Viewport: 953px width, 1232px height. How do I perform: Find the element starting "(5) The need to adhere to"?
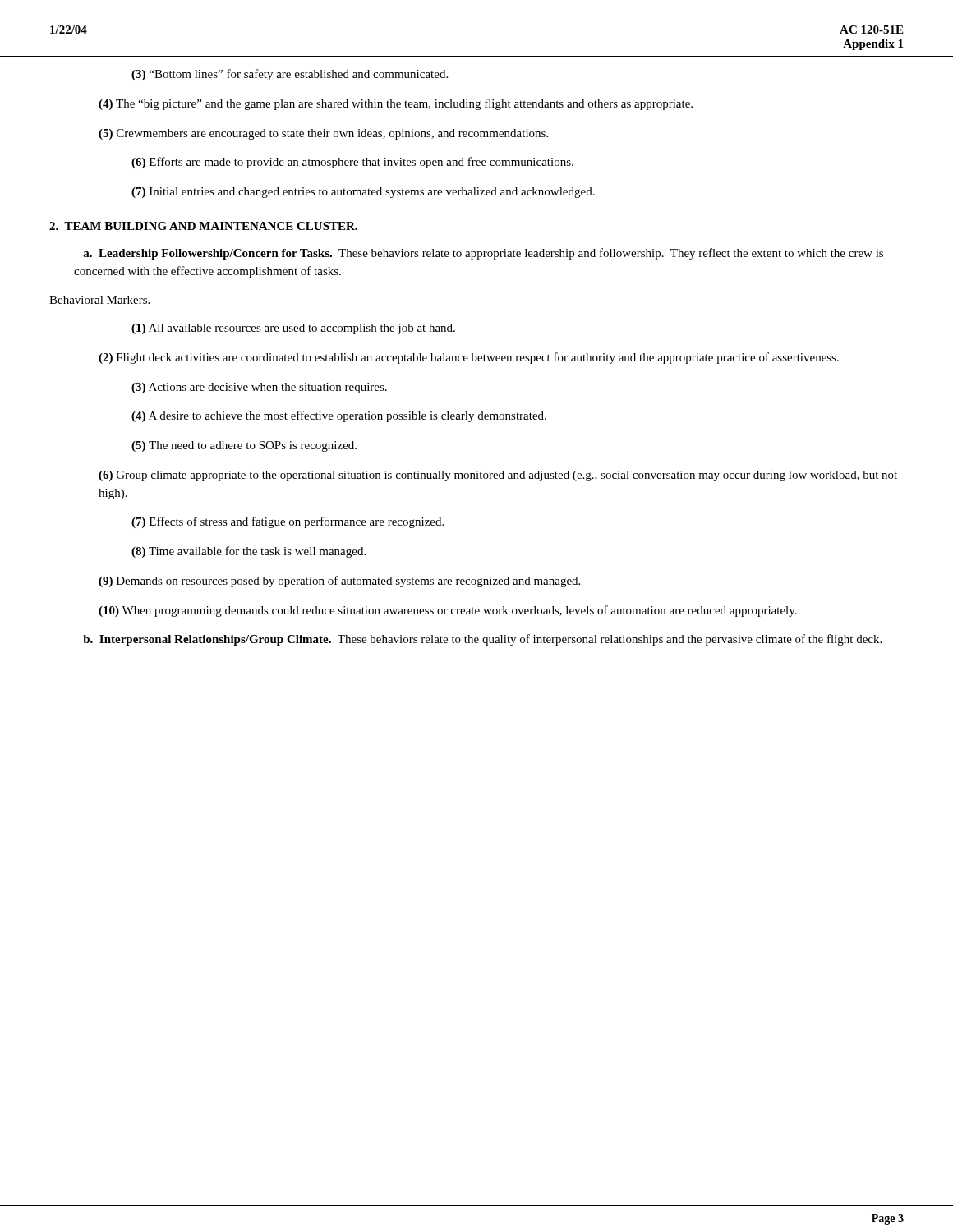(244, 445)
